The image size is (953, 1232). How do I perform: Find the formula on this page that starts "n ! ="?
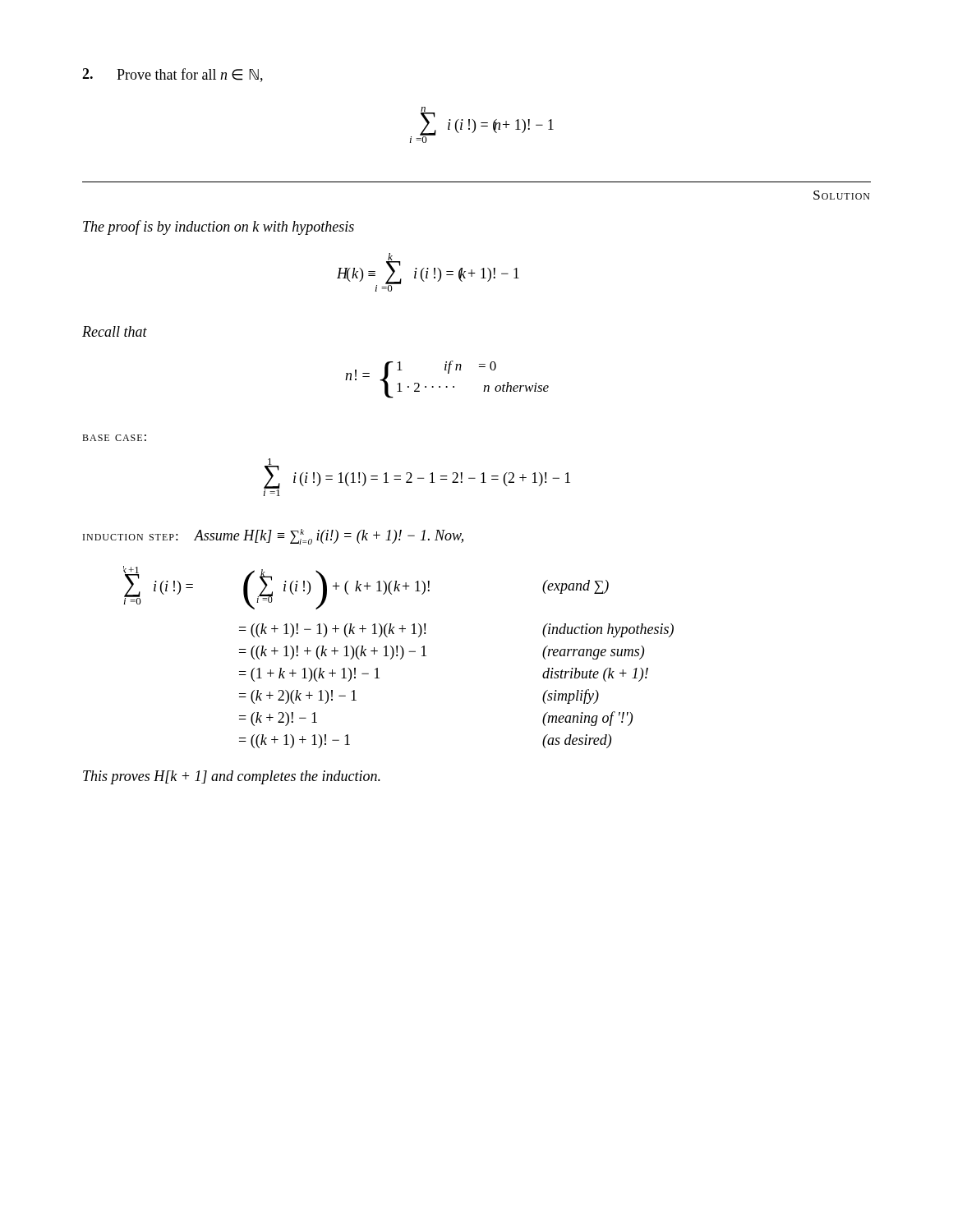[x=476, y=379]
